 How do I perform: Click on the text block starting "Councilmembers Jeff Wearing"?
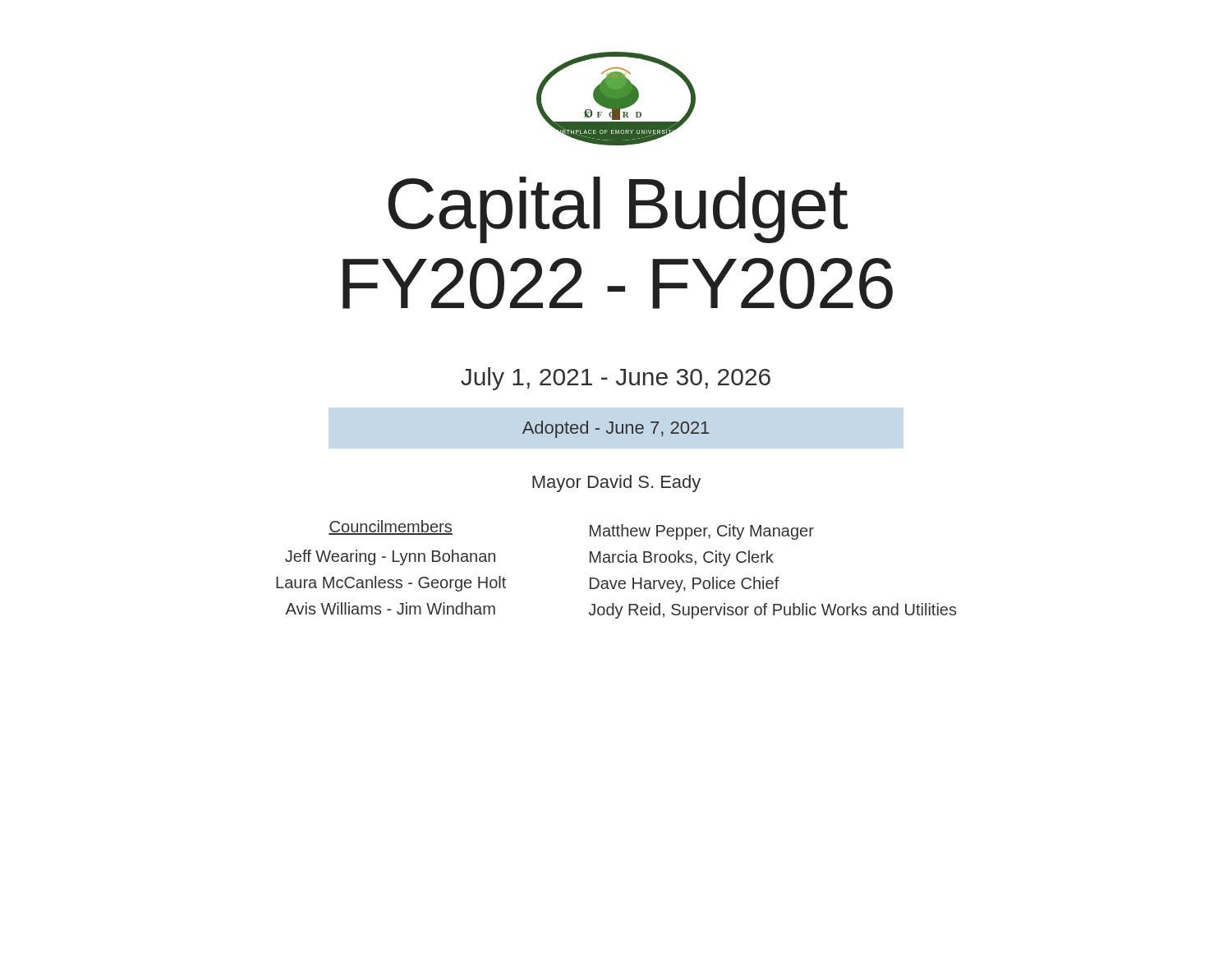391,569
